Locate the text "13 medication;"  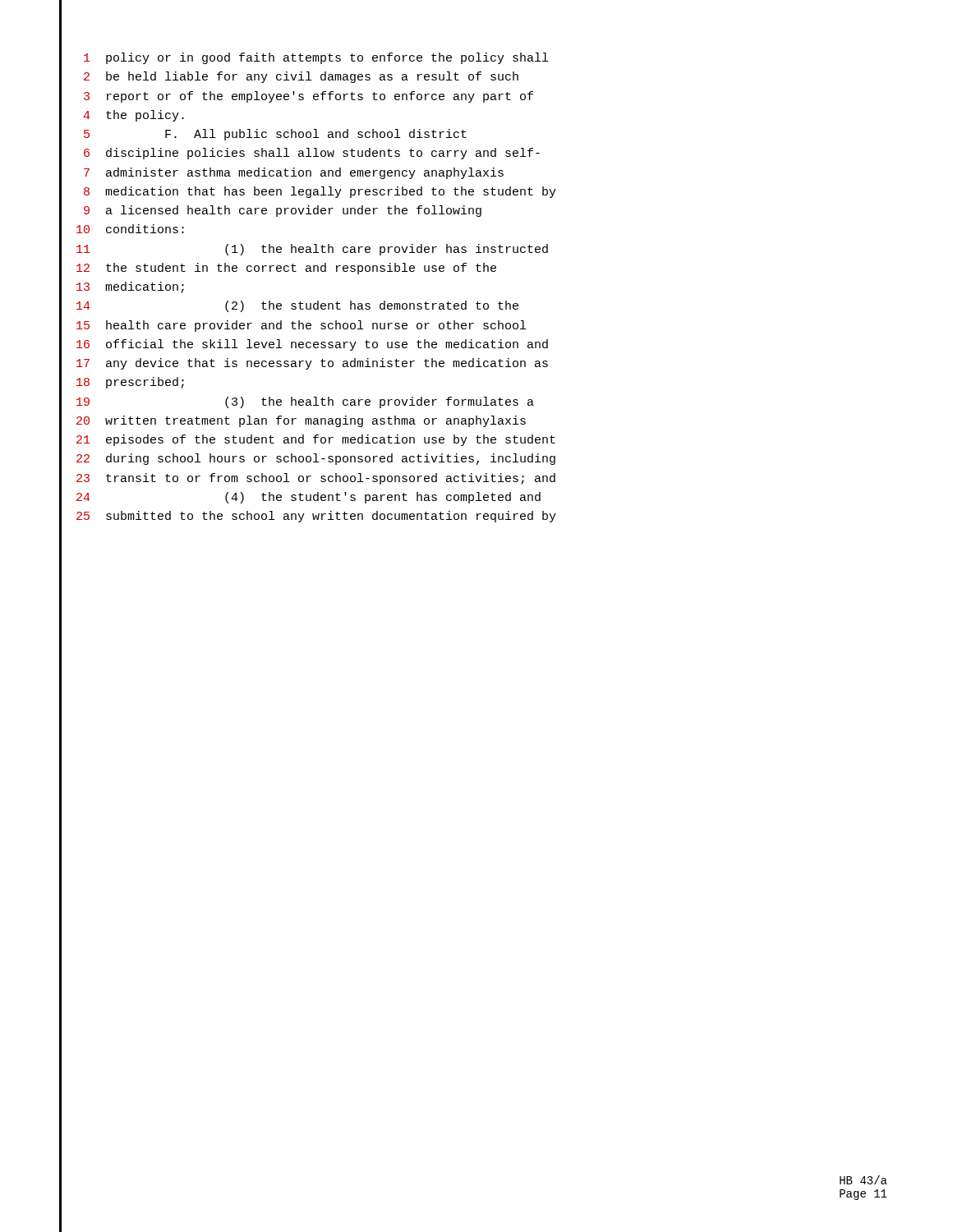[122, 288]
